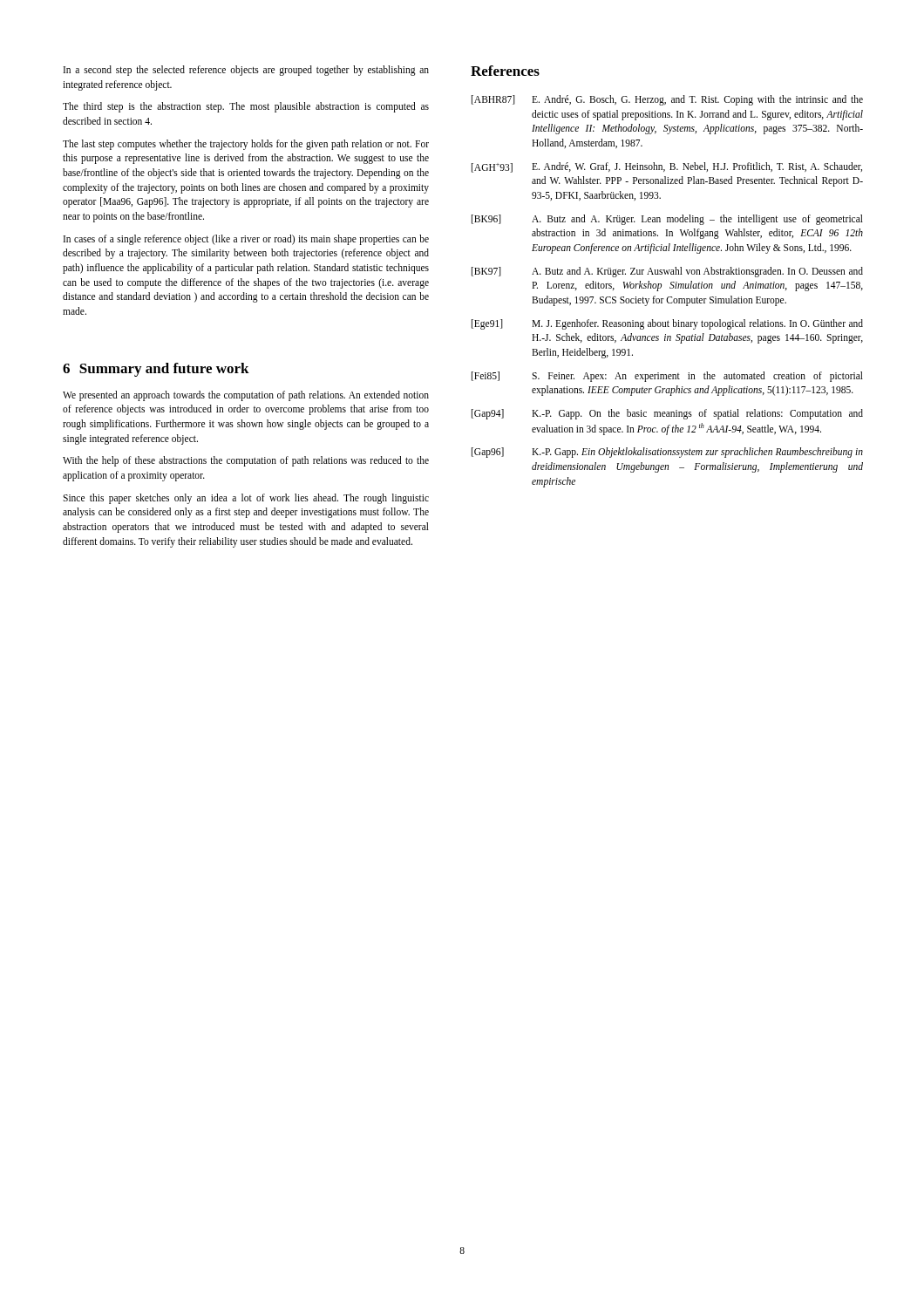The image size is (924, 1308).
Task: Click on the text block containing "Since this paper sketches only an idea"
Action: tap(246, 520)
